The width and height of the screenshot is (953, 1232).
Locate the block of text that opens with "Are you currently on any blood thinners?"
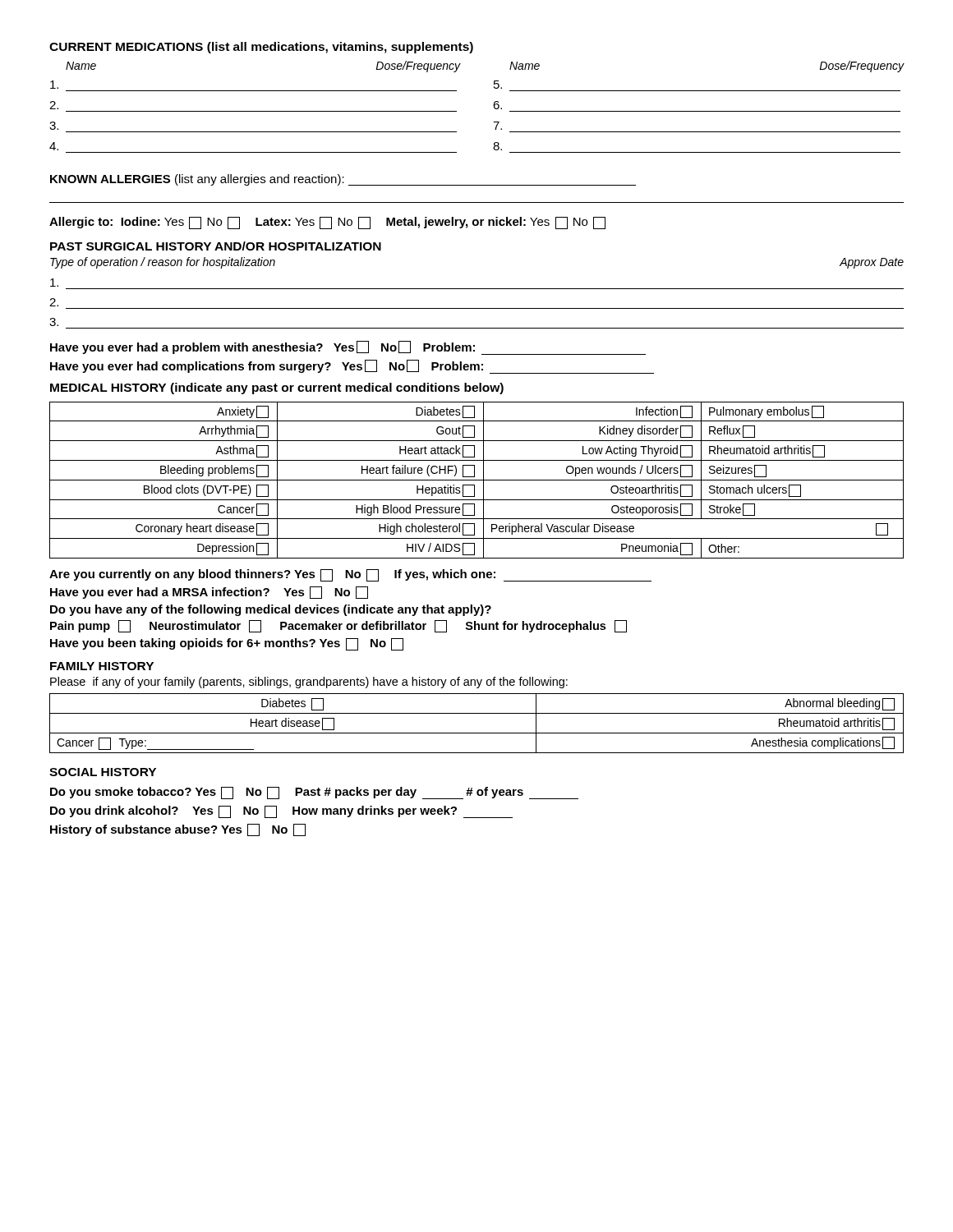(350, 574)
